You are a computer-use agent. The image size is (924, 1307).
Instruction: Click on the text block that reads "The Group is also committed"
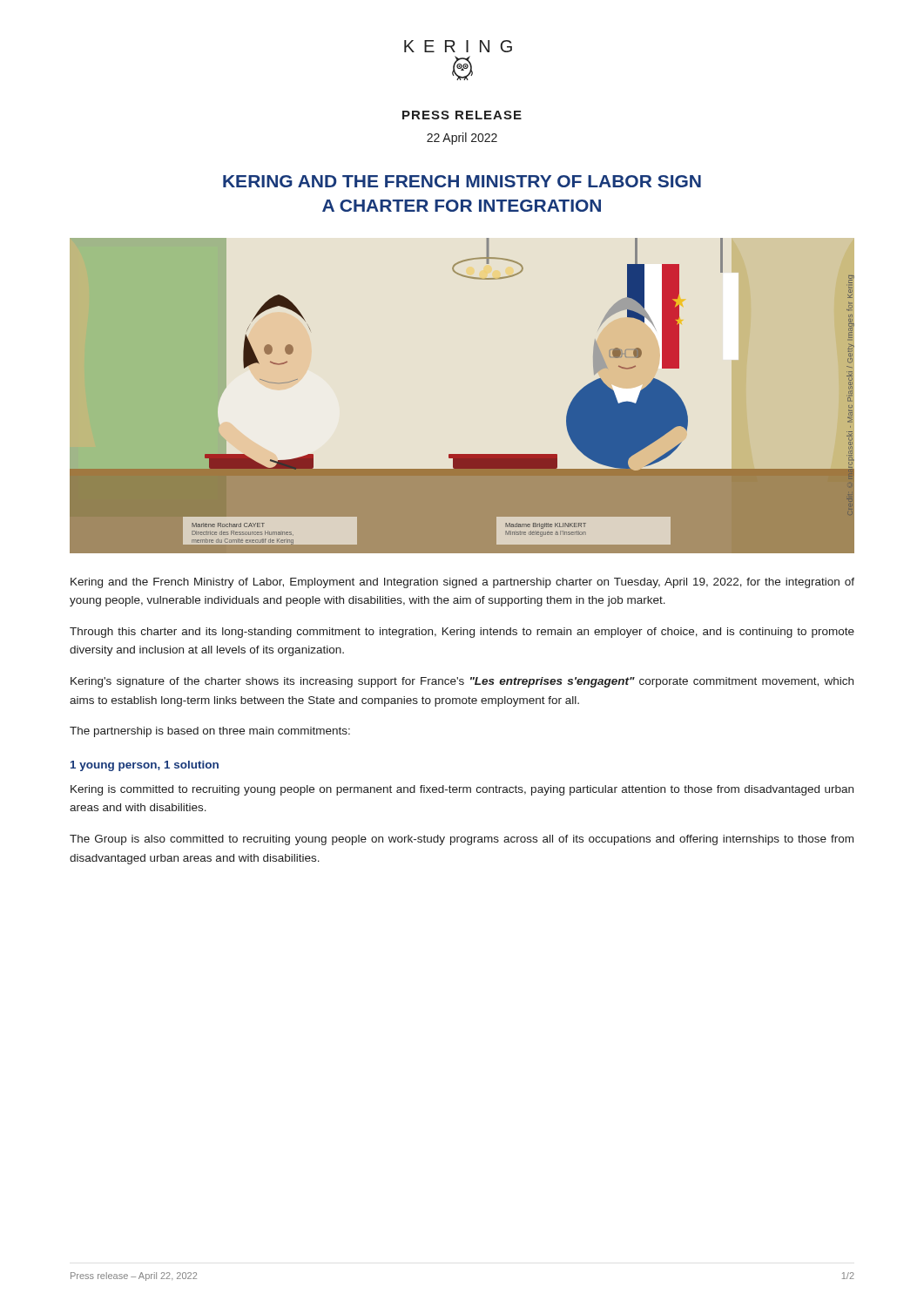click(462, 848)
